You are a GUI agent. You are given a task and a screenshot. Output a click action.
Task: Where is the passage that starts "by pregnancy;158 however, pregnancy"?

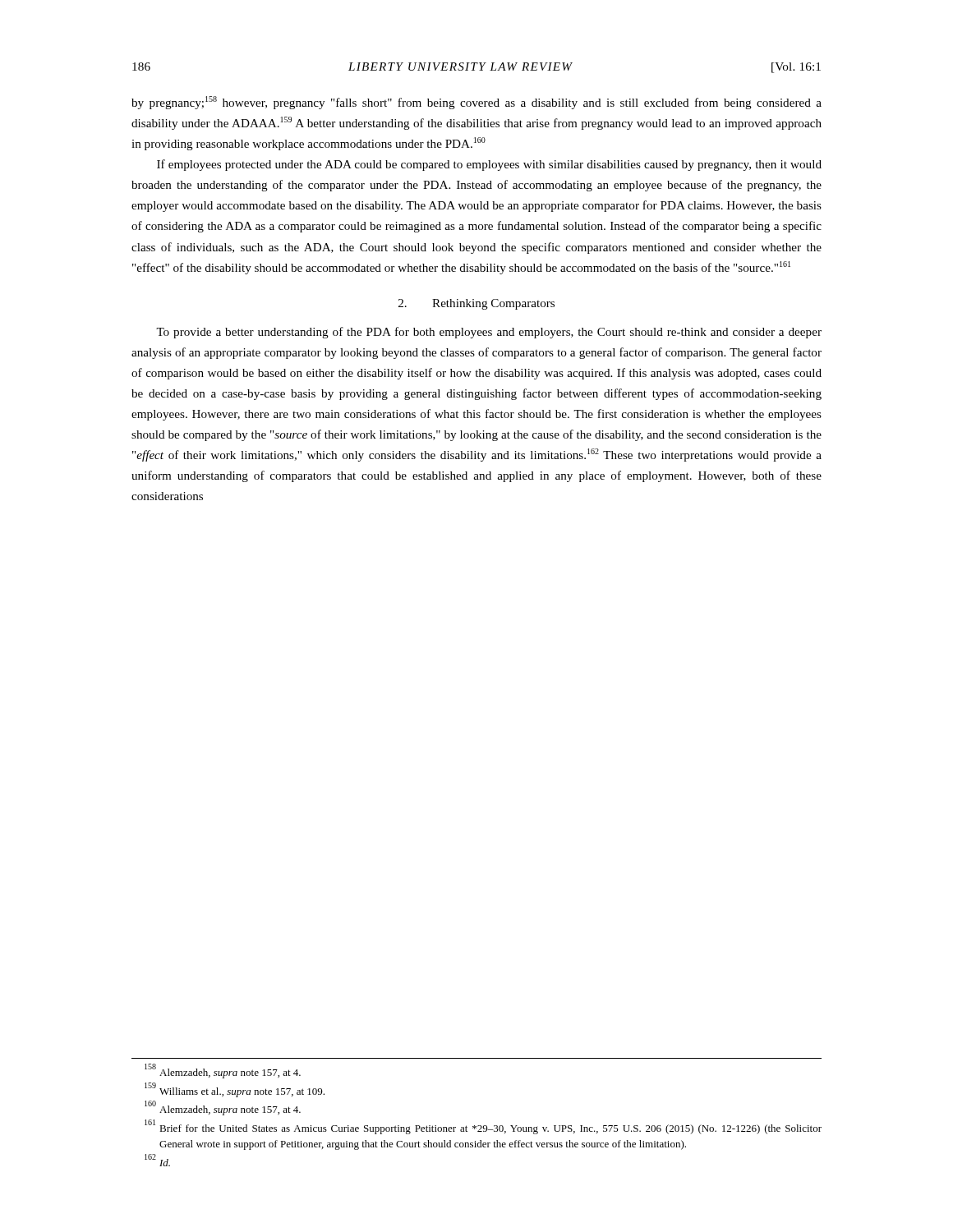coord(476,123)
